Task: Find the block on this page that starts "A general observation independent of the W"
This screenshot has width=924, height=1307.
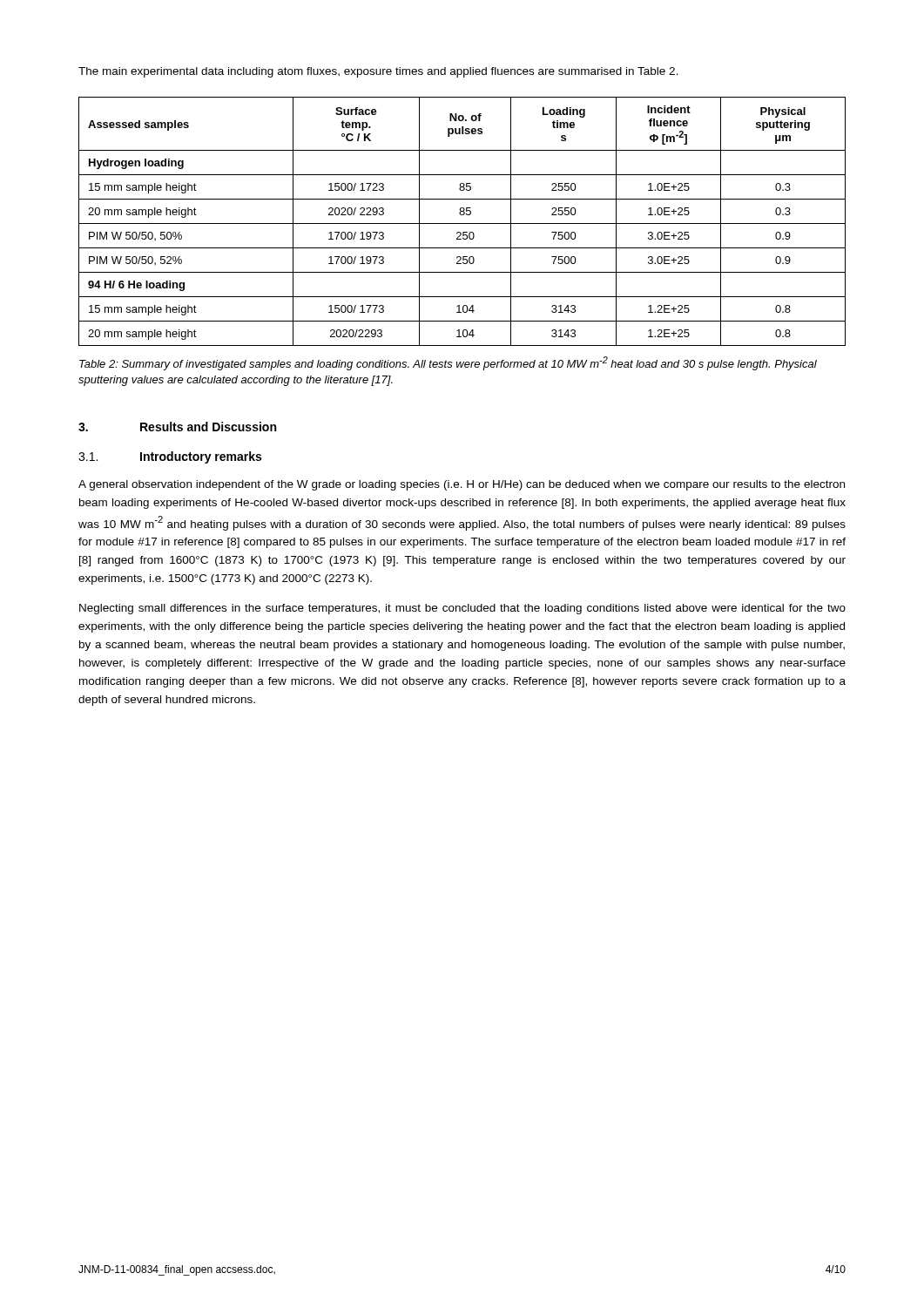Action: click(x=462, y=532)
